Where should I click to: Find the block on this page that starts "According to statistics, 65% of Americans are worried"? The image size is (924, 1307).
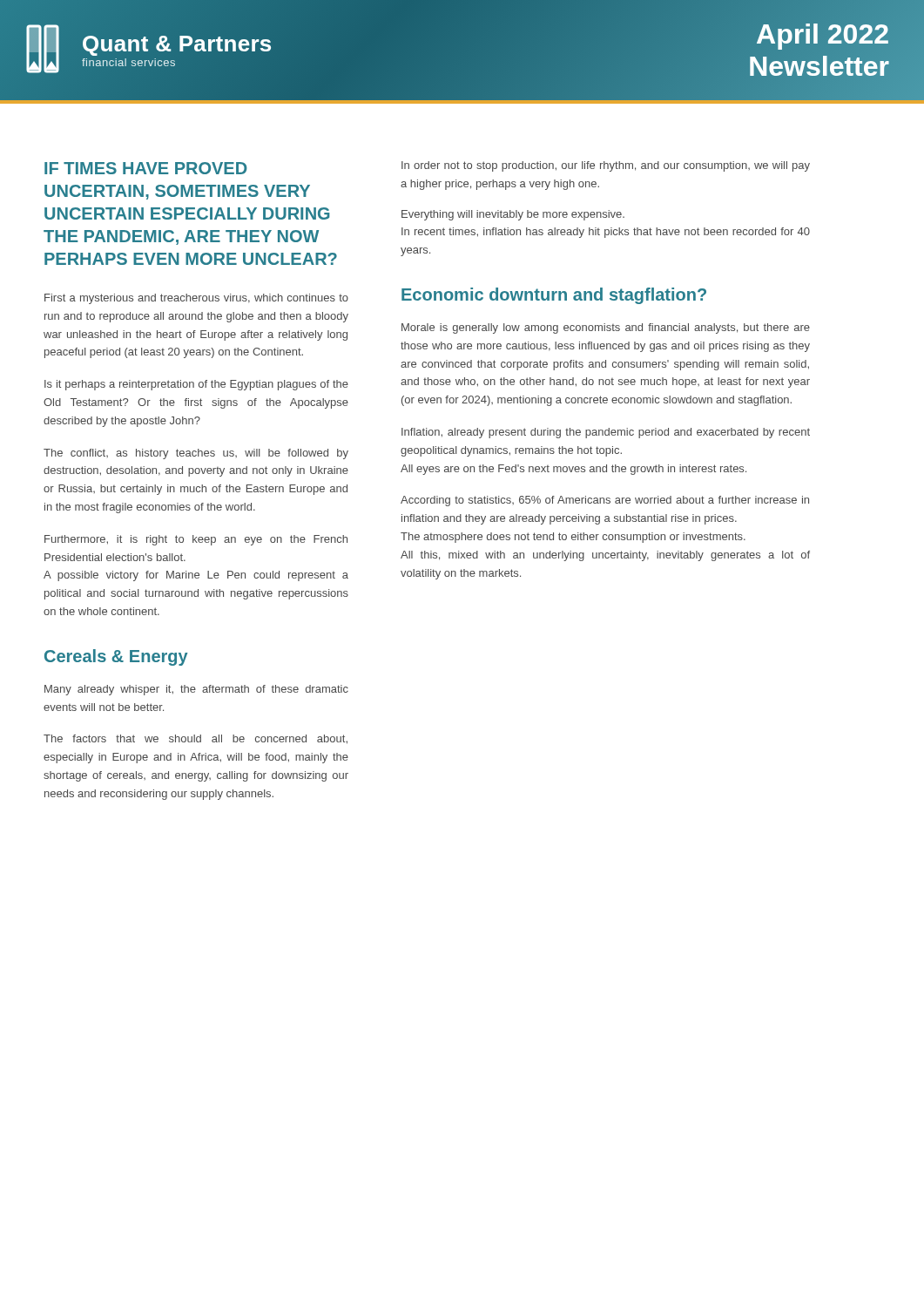tap(605, 537)
